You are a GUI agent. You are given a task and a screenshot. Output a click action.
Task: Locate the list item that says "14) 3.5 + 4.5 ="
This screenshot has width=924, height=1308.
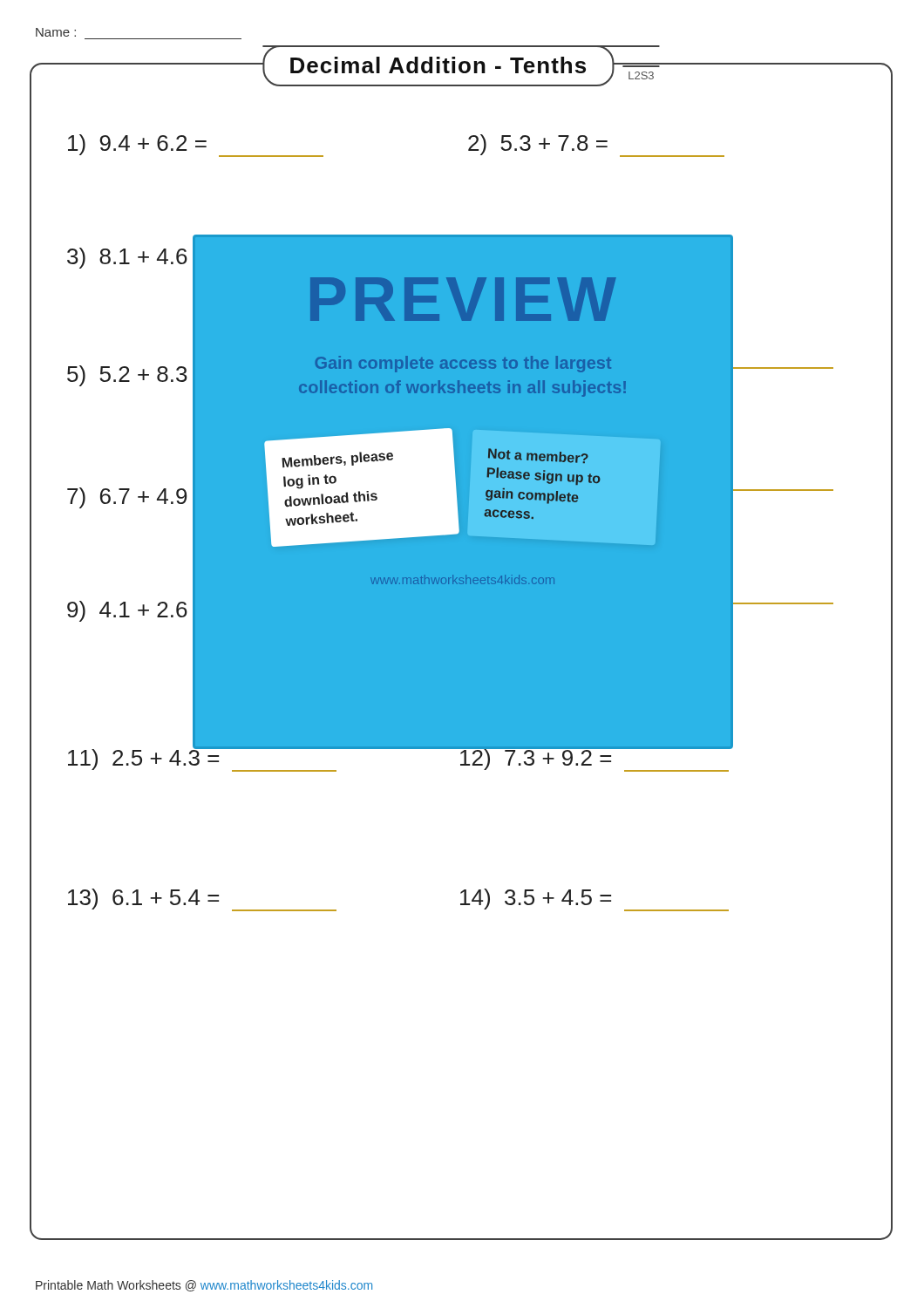[593, 898]
